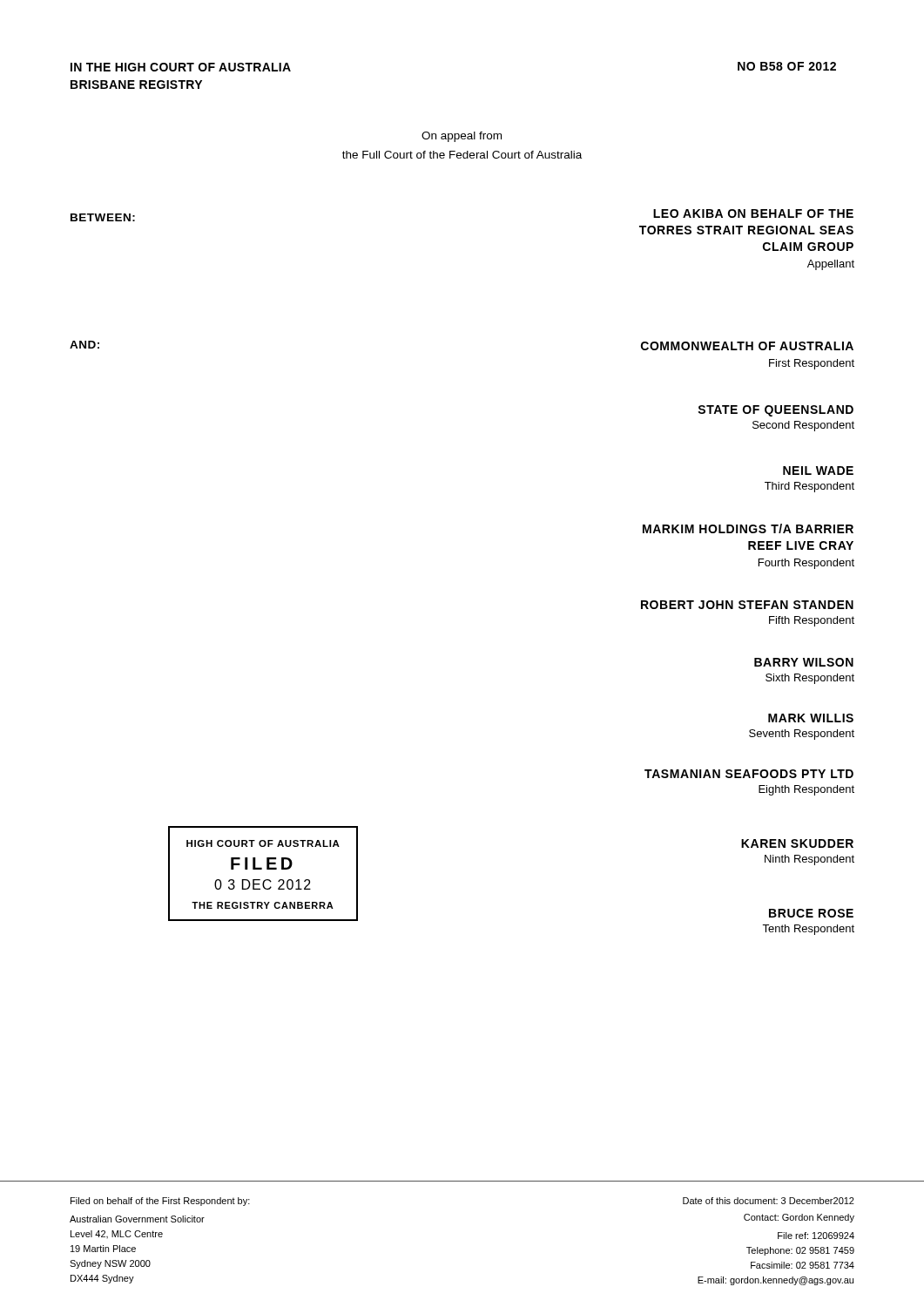
Task: Find the text containing "KAREN SKUDDER Ninth Respondent"
Action: click(268, 847)
